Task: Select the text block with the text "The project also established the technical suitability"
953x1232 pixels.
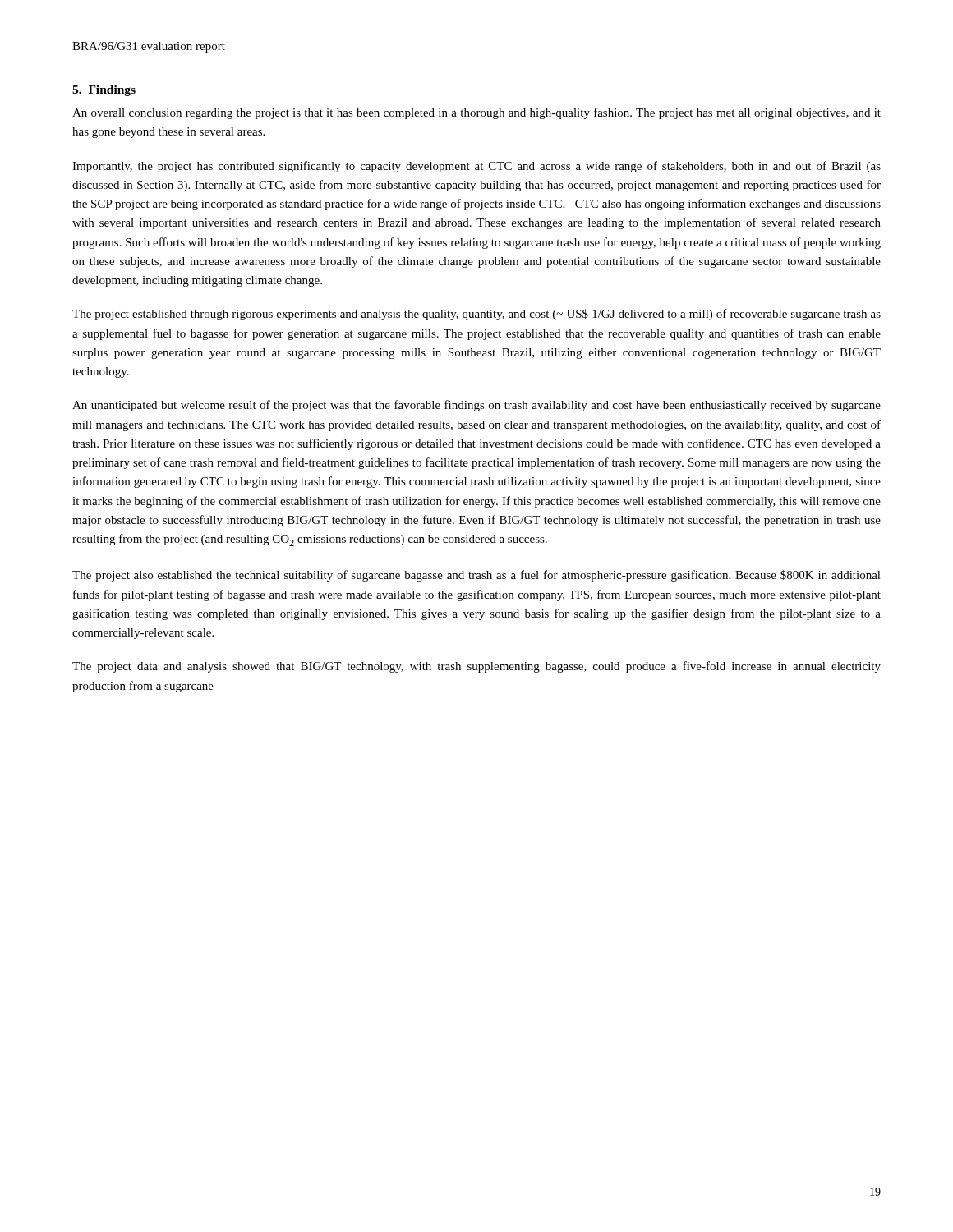Action: point(476,604)
